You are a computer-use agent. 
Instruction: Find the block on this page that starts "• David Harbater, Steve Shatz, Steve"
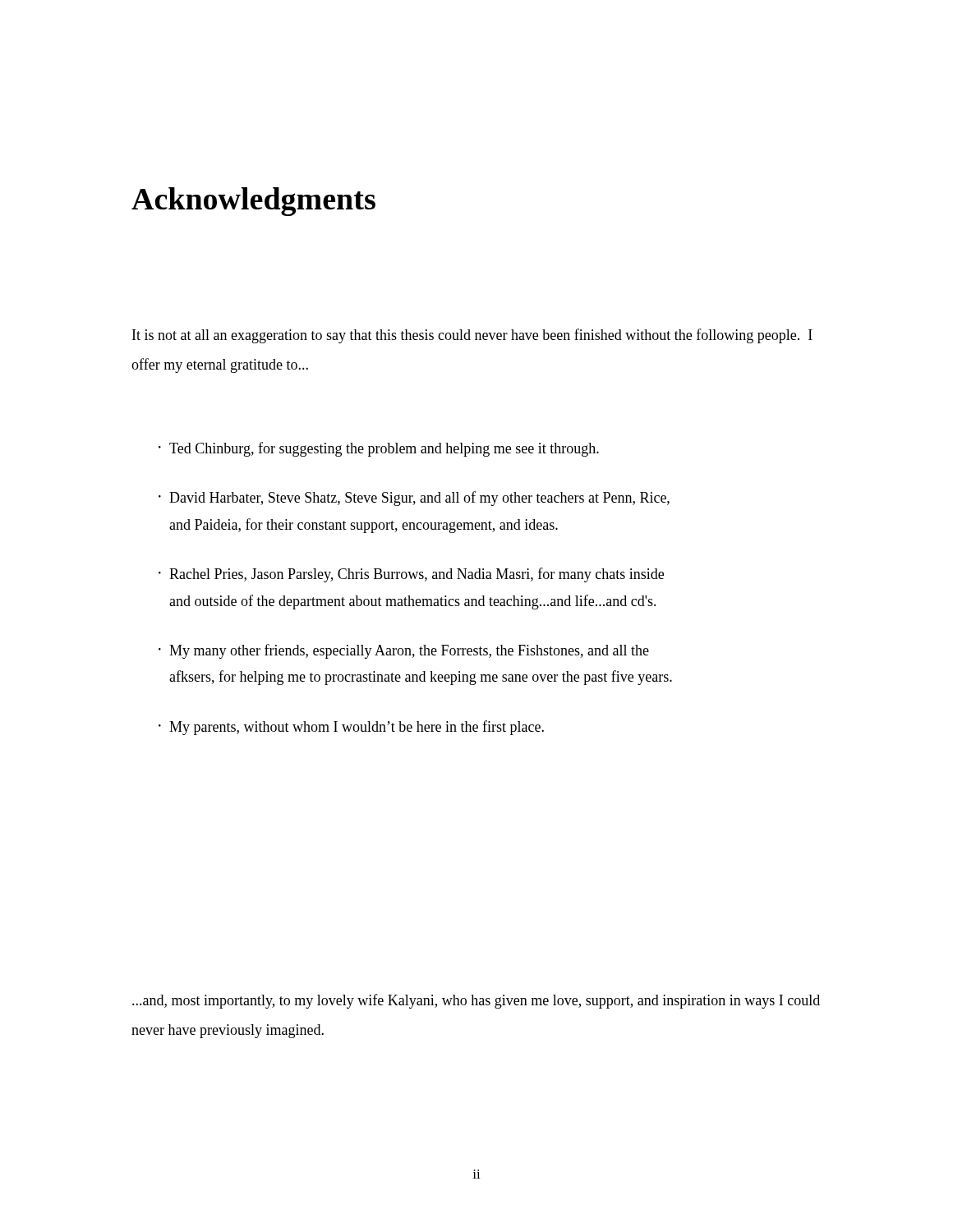coord(476,512)
